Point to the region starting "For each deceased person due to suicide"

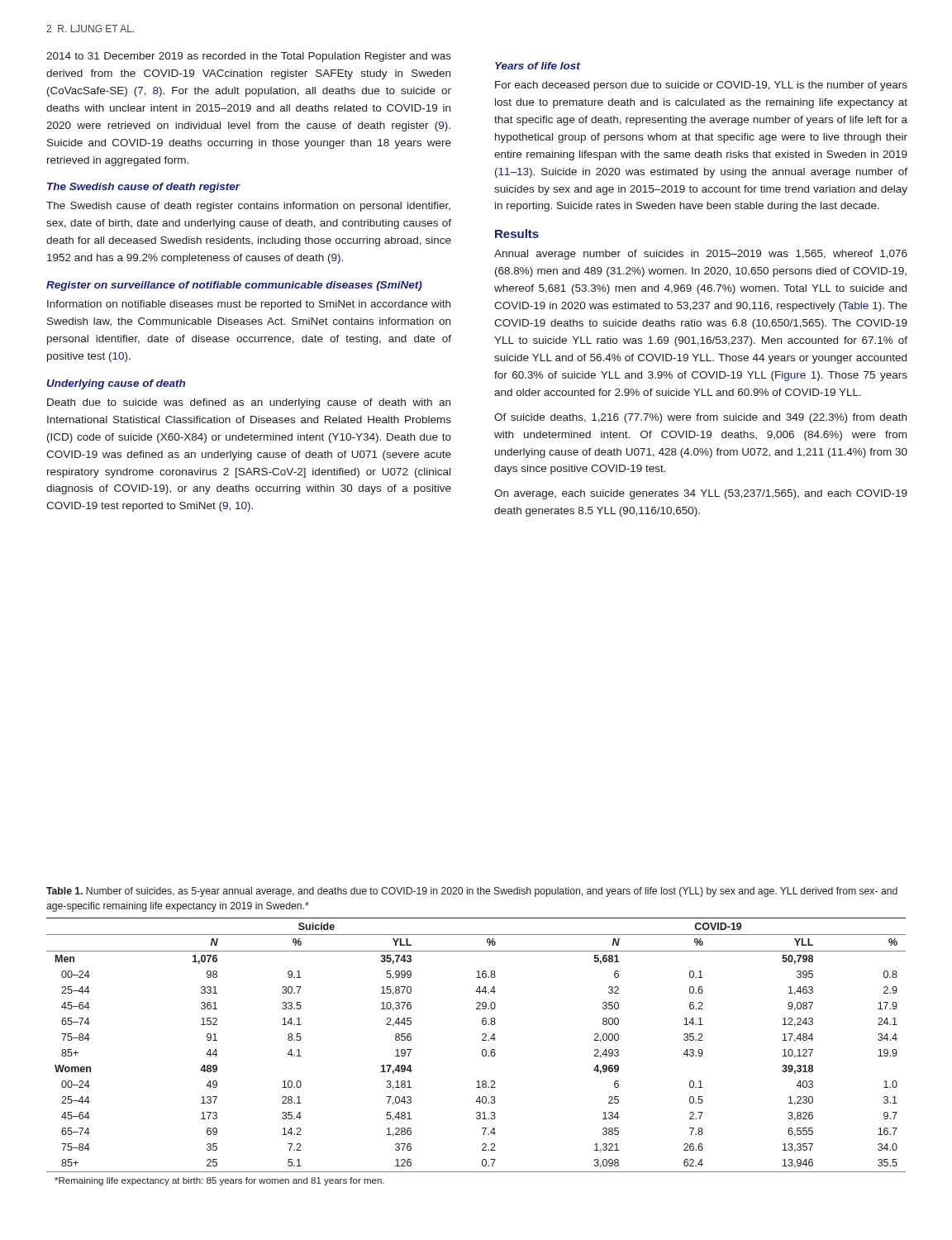pyautogui.click(x=701, y=146)
